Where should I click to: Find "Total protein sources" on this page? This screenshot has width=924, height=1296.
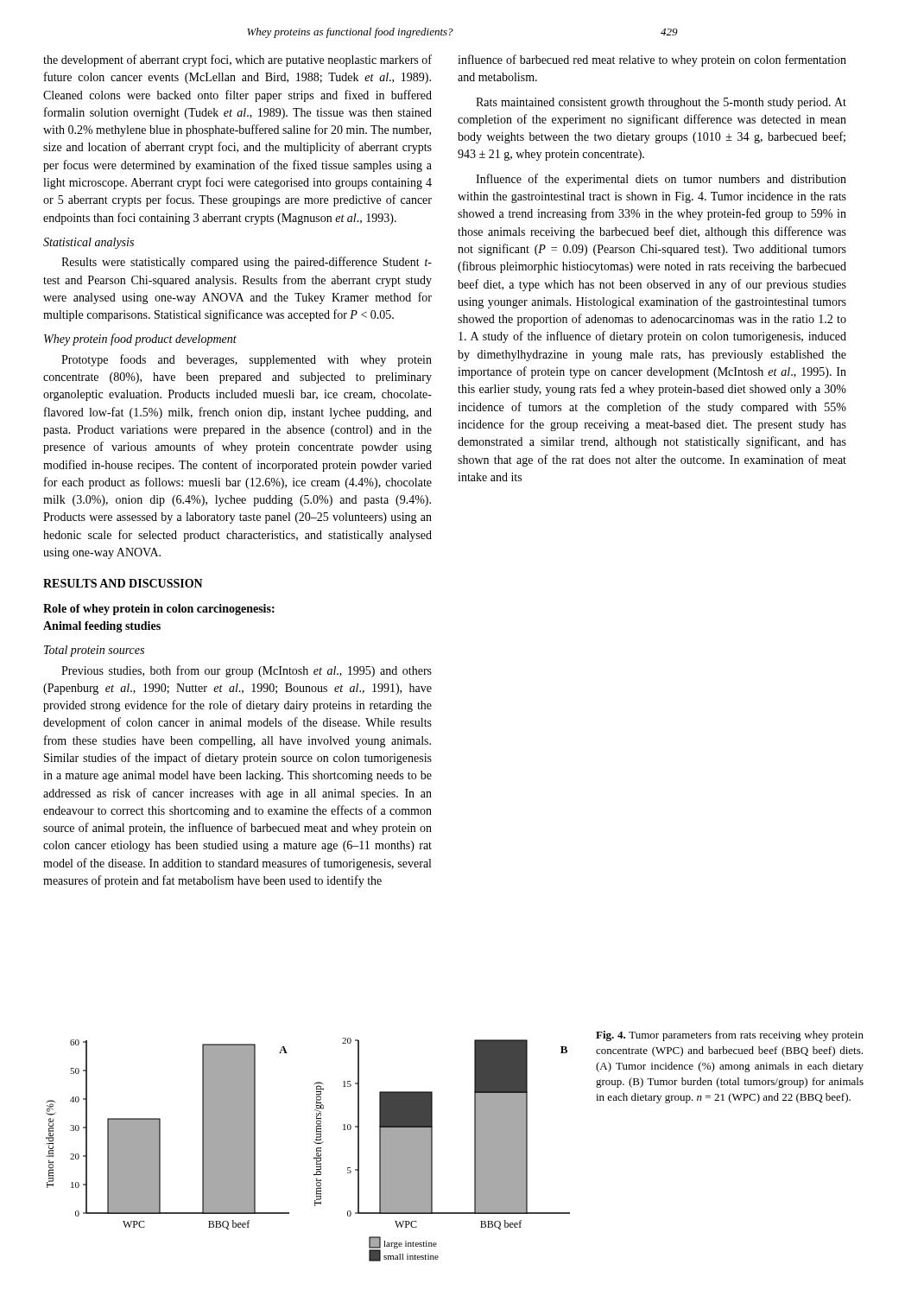click(94, 650)
